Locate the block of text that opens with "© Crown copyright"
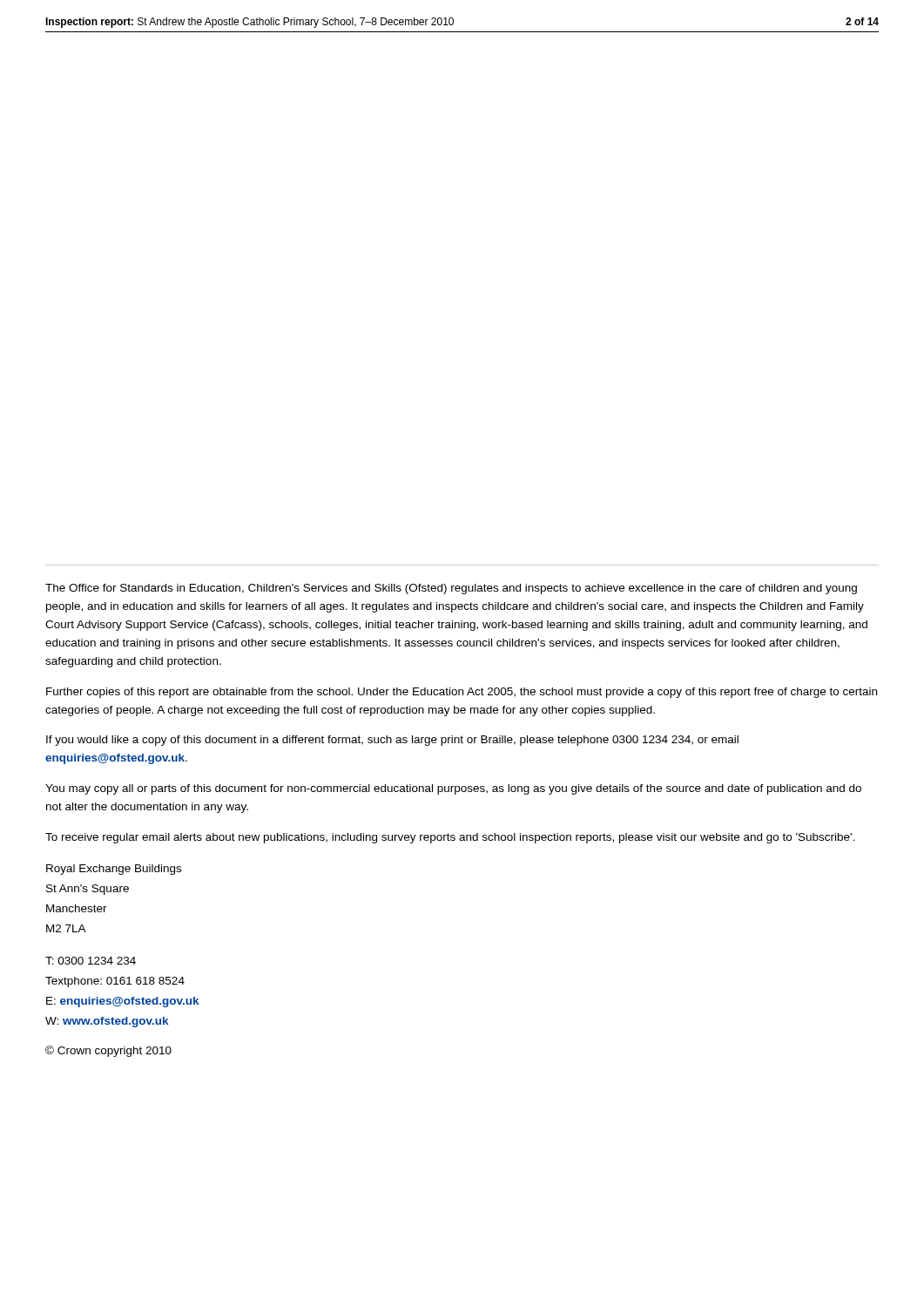Viewport: 924px width, 1307px height. click(108, 1050)
